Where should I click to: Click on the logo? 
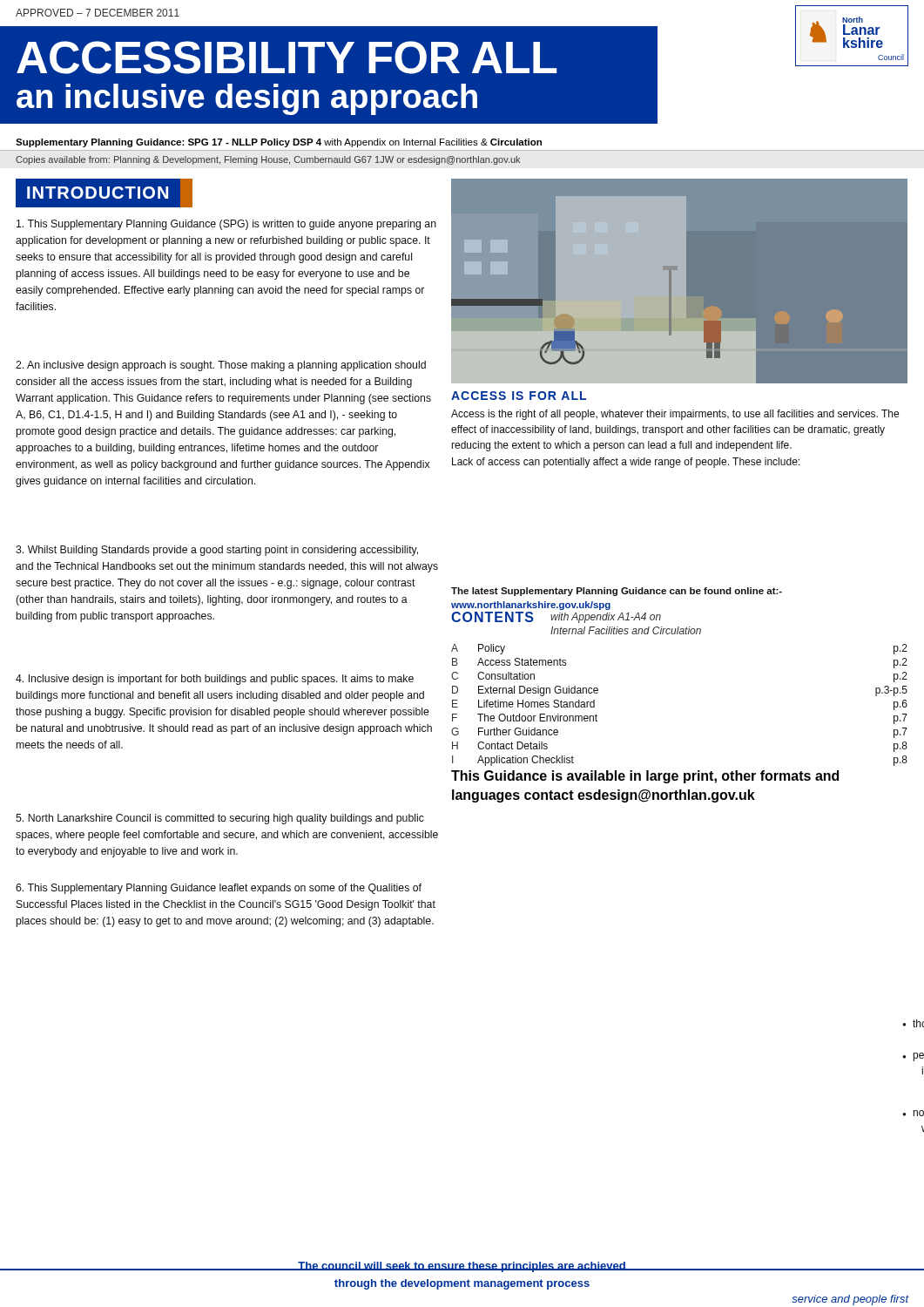[x=852, y=37]
